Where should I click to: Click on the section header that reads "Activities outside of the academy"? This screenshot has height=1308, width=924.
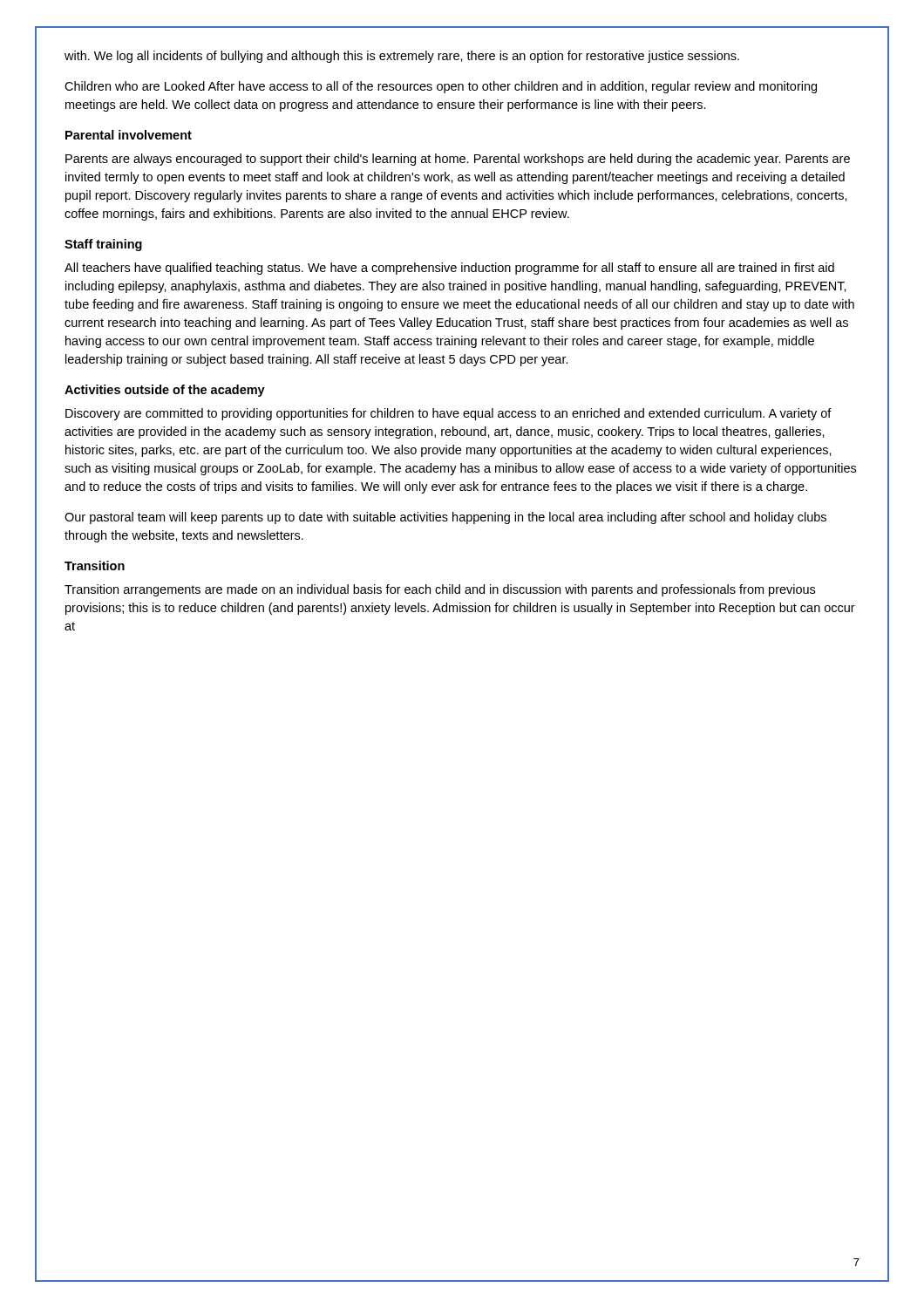(165, 390)
